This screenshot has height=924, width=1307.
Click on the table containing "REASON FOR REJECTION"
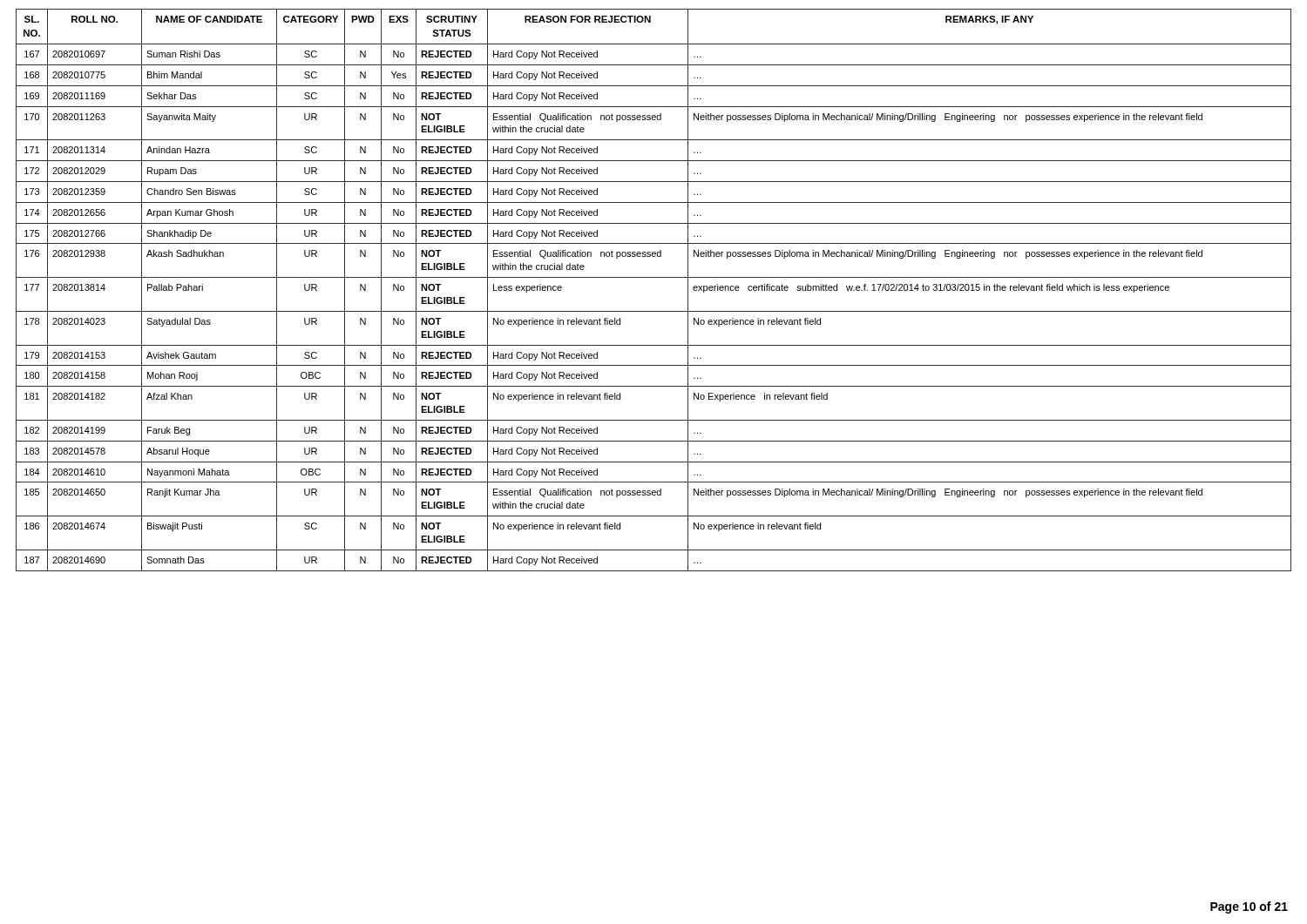pyautogui.click(x=654, y=290)
